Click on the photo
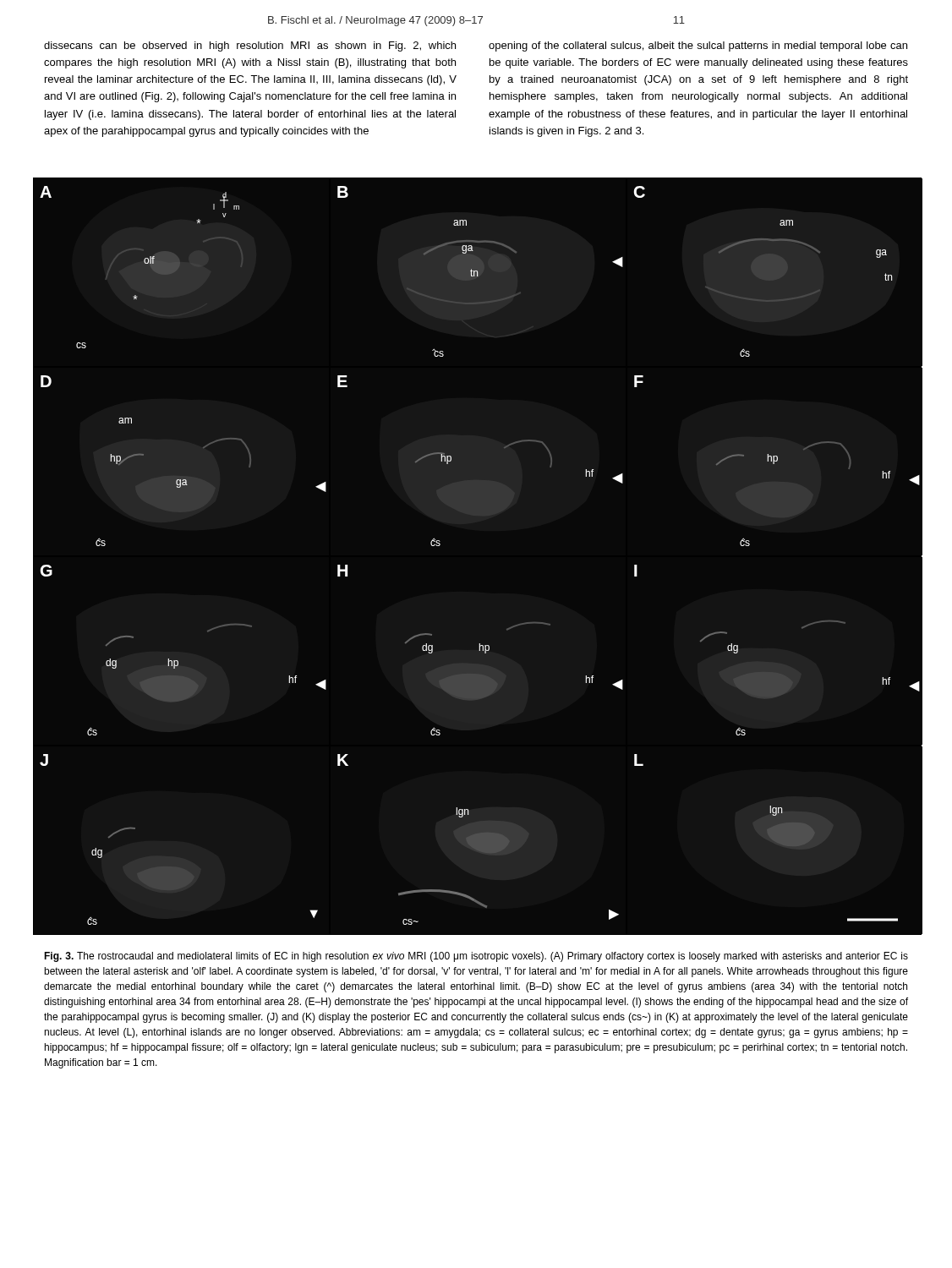The width and height of the screenshot is (952, 1268). pos(476,556)
